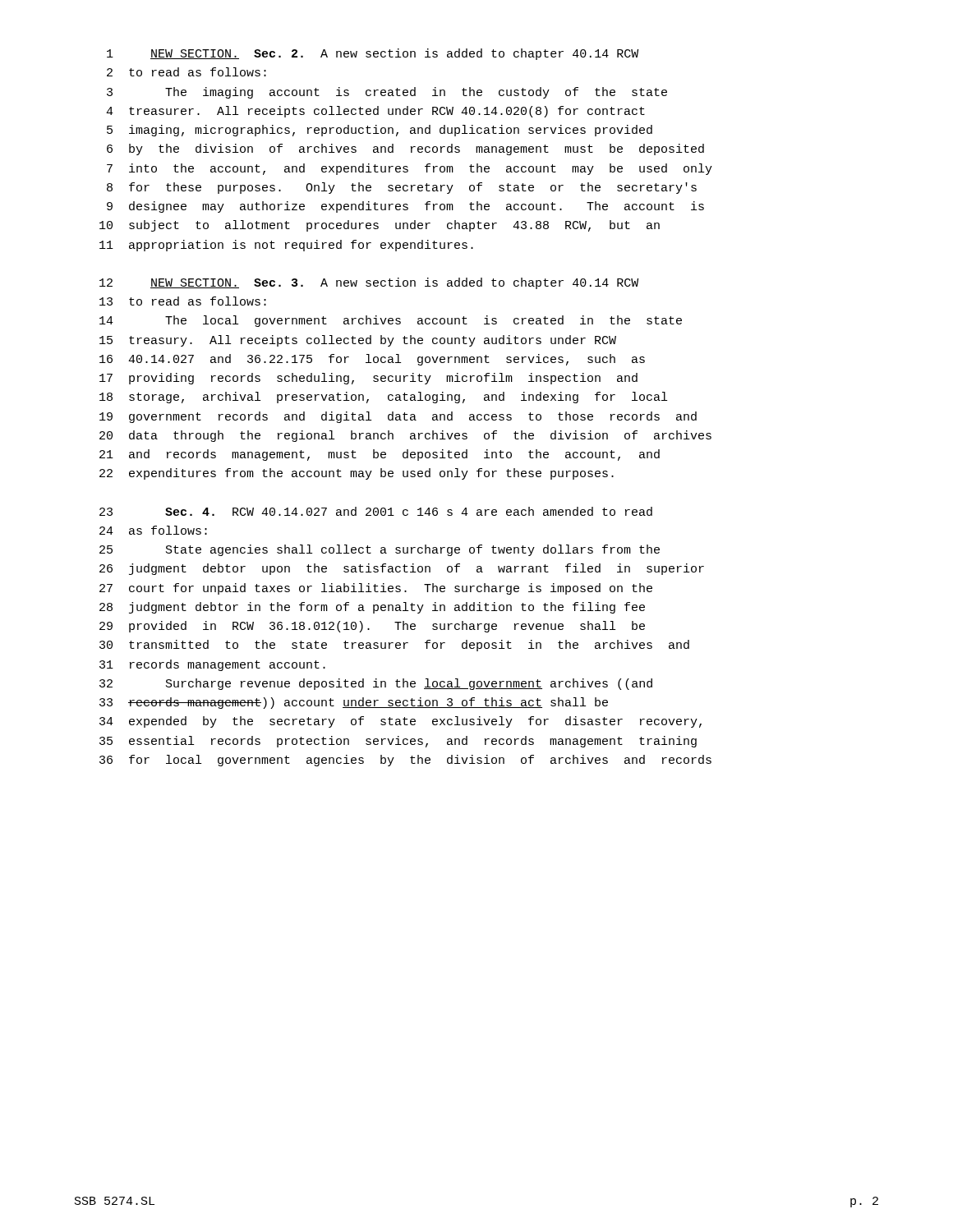
Task: Navigate to the block starting "28 judgment debtor in the form"
Action: tap(476, 608)
